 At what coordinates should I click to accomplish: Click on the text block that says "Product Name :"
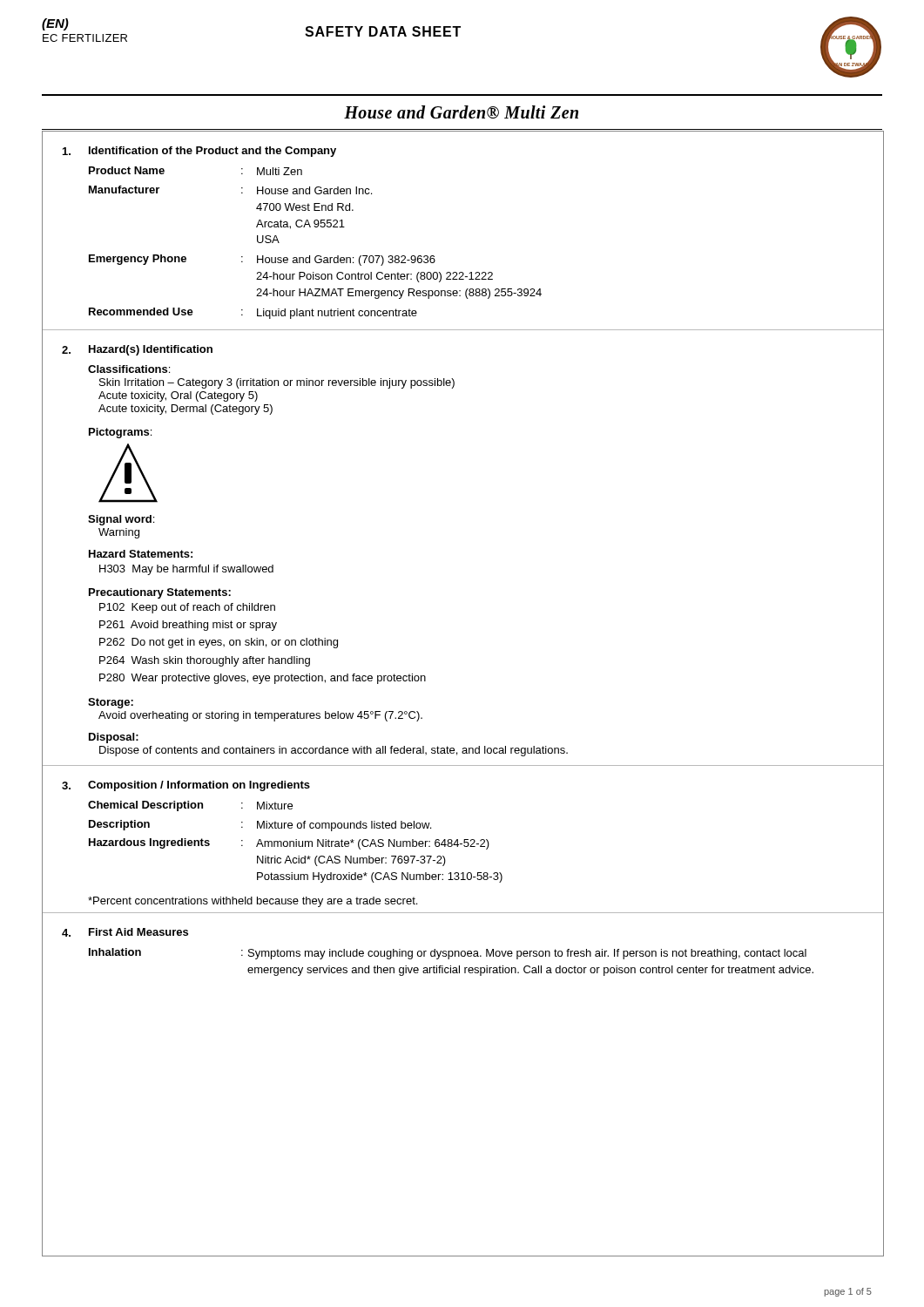coord(128,170)
